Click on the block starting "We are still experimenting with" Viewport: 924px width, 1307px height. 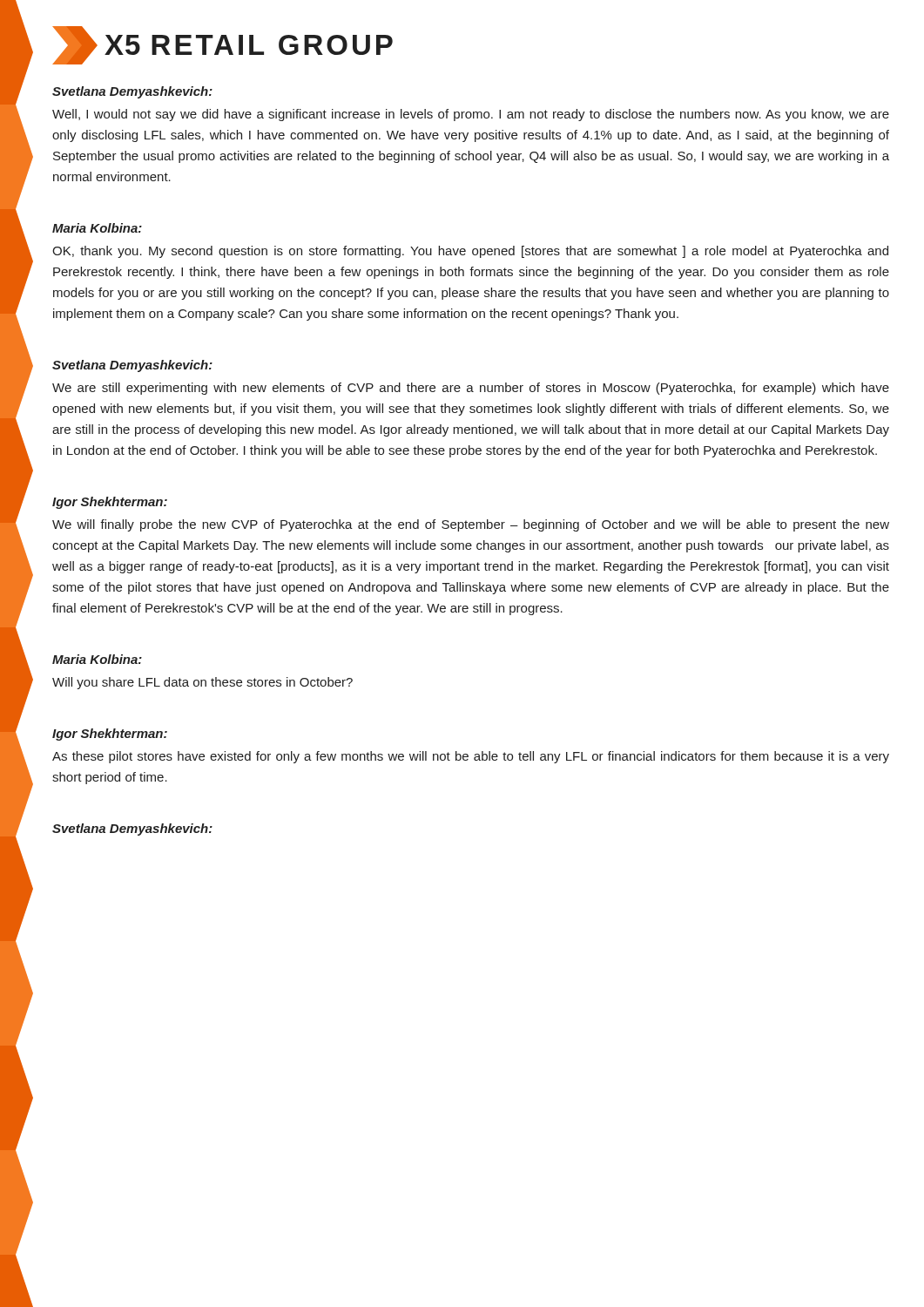pos(471,419)
